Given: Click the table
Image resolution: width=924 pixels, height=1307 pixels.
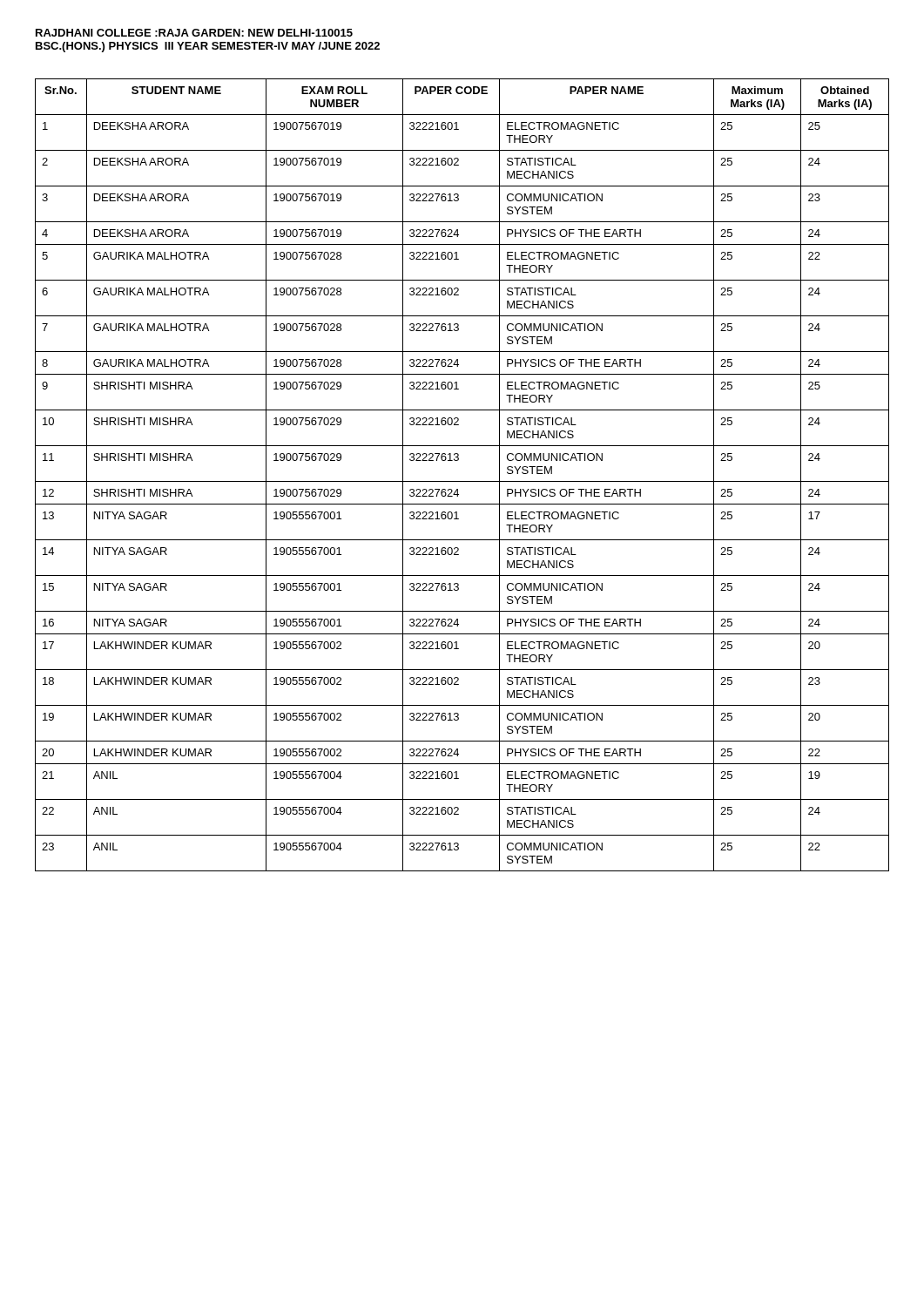Looking at the screenshot, I should tap(462, 475).
